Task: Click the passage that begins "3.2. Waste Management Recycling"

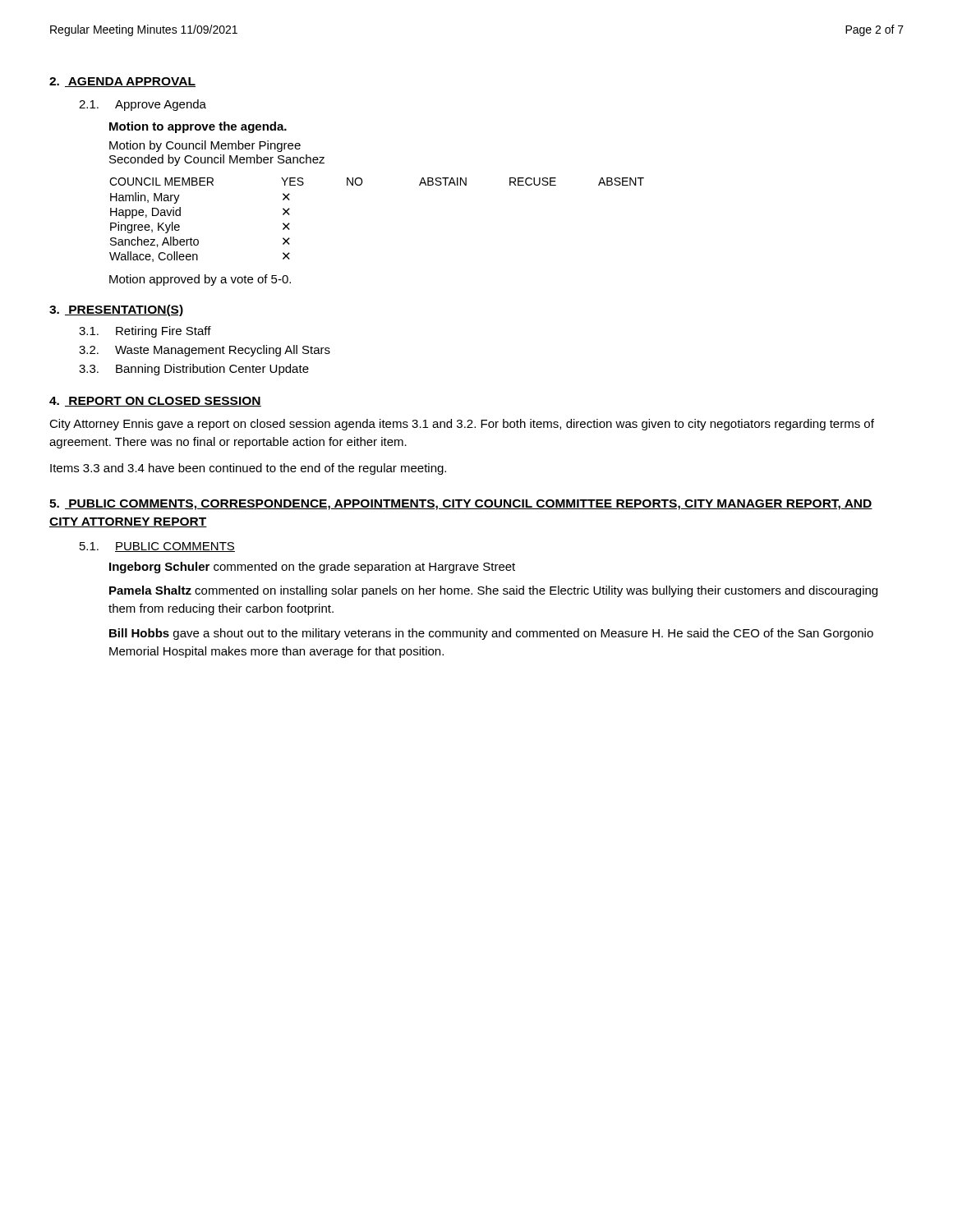Action: 205,349
